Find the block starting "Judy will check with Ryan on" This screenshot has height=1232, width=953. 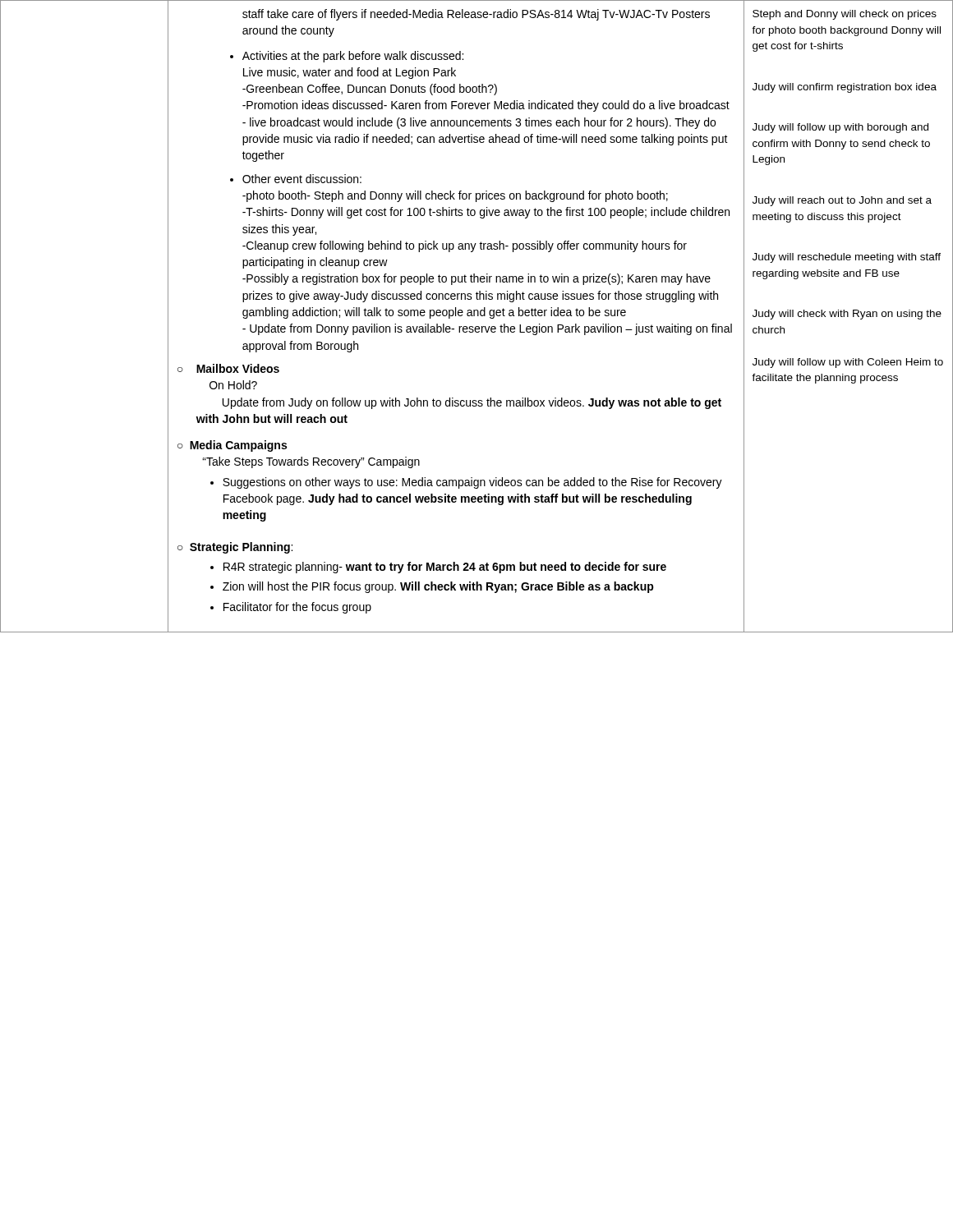847,315
